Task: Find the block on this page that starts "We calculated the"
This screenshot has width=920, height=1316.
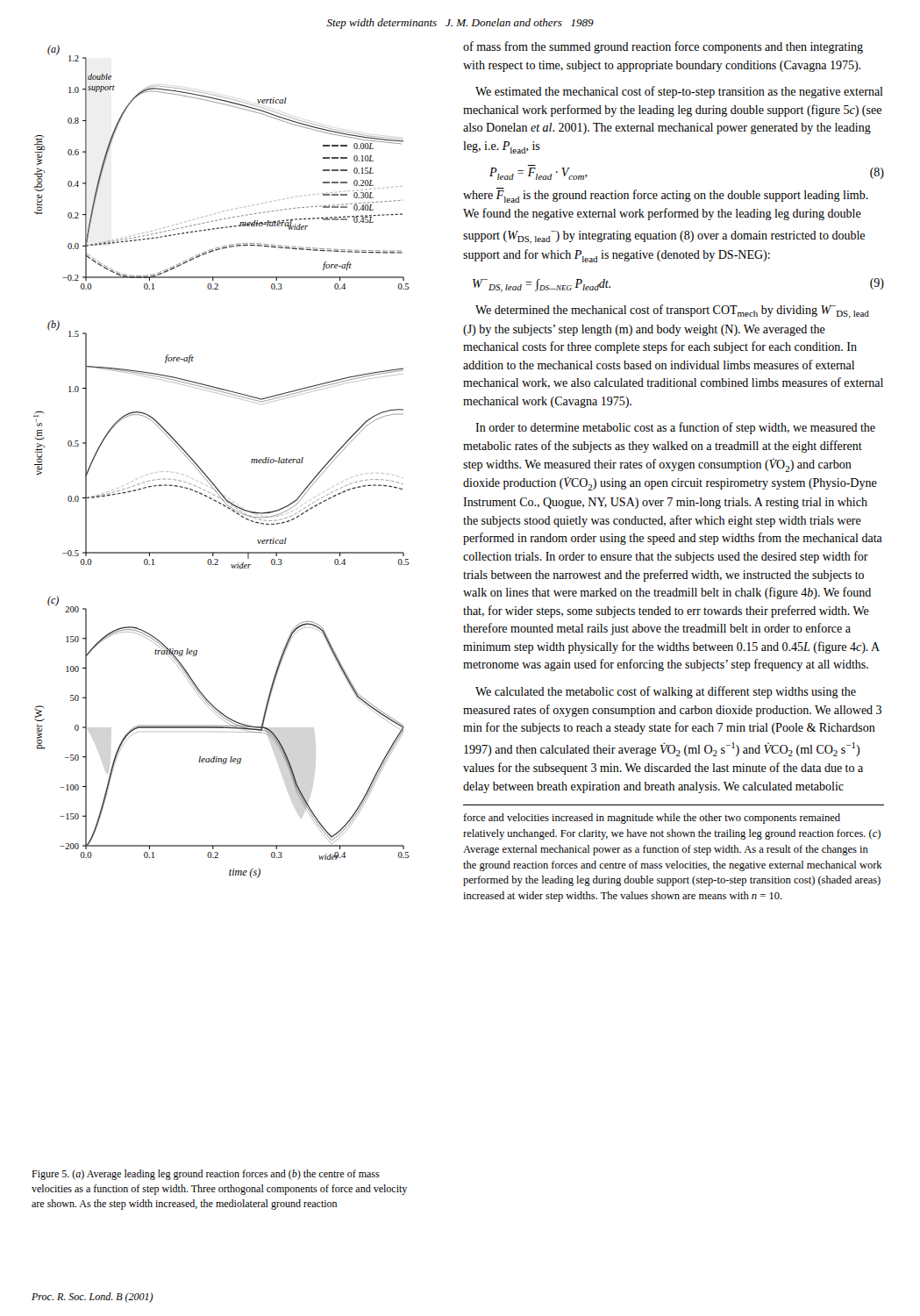Action: pos(672,739)
